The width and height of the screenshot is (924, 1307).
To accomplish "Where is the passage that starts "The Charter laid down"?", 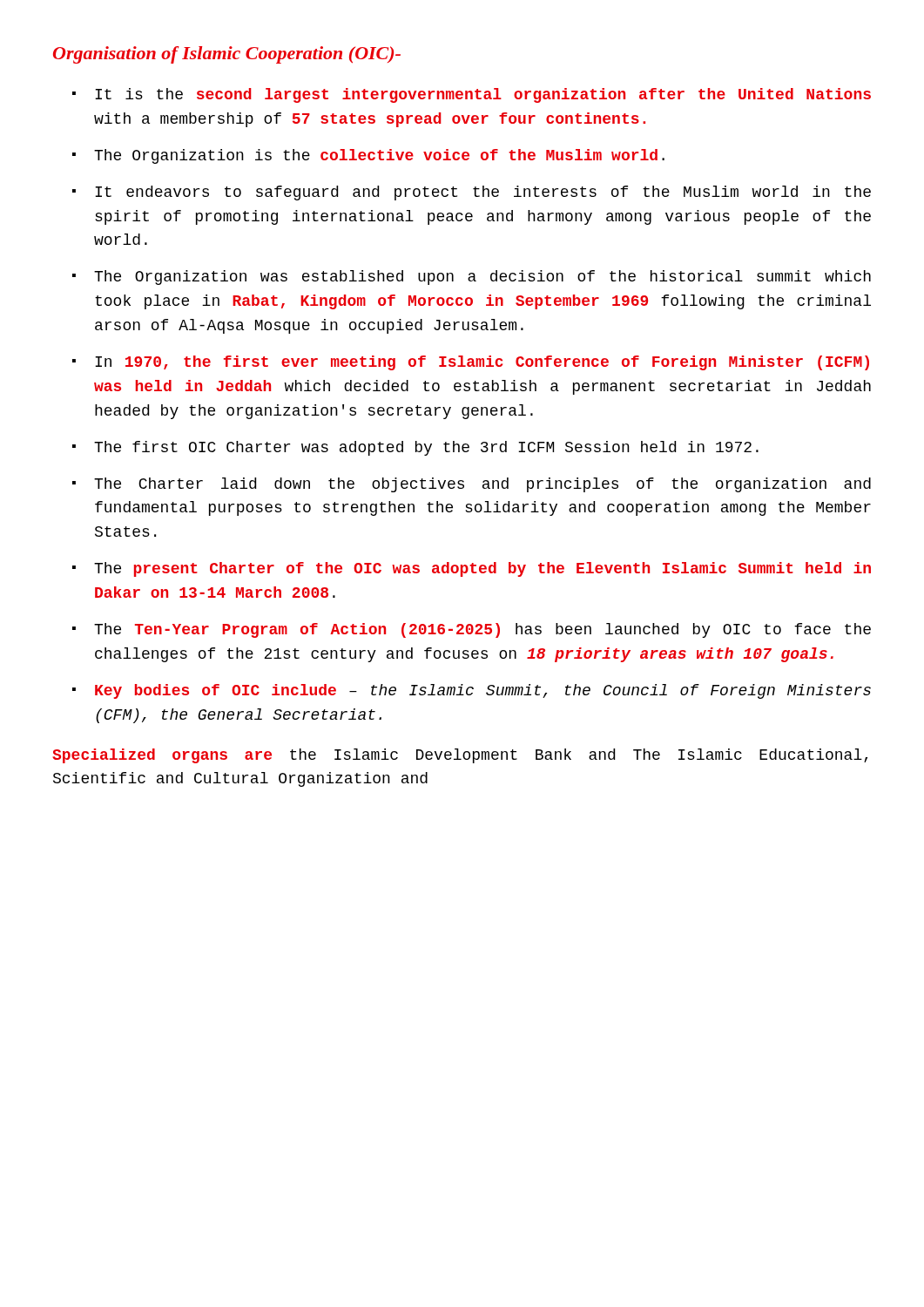I will click(483, 508).
